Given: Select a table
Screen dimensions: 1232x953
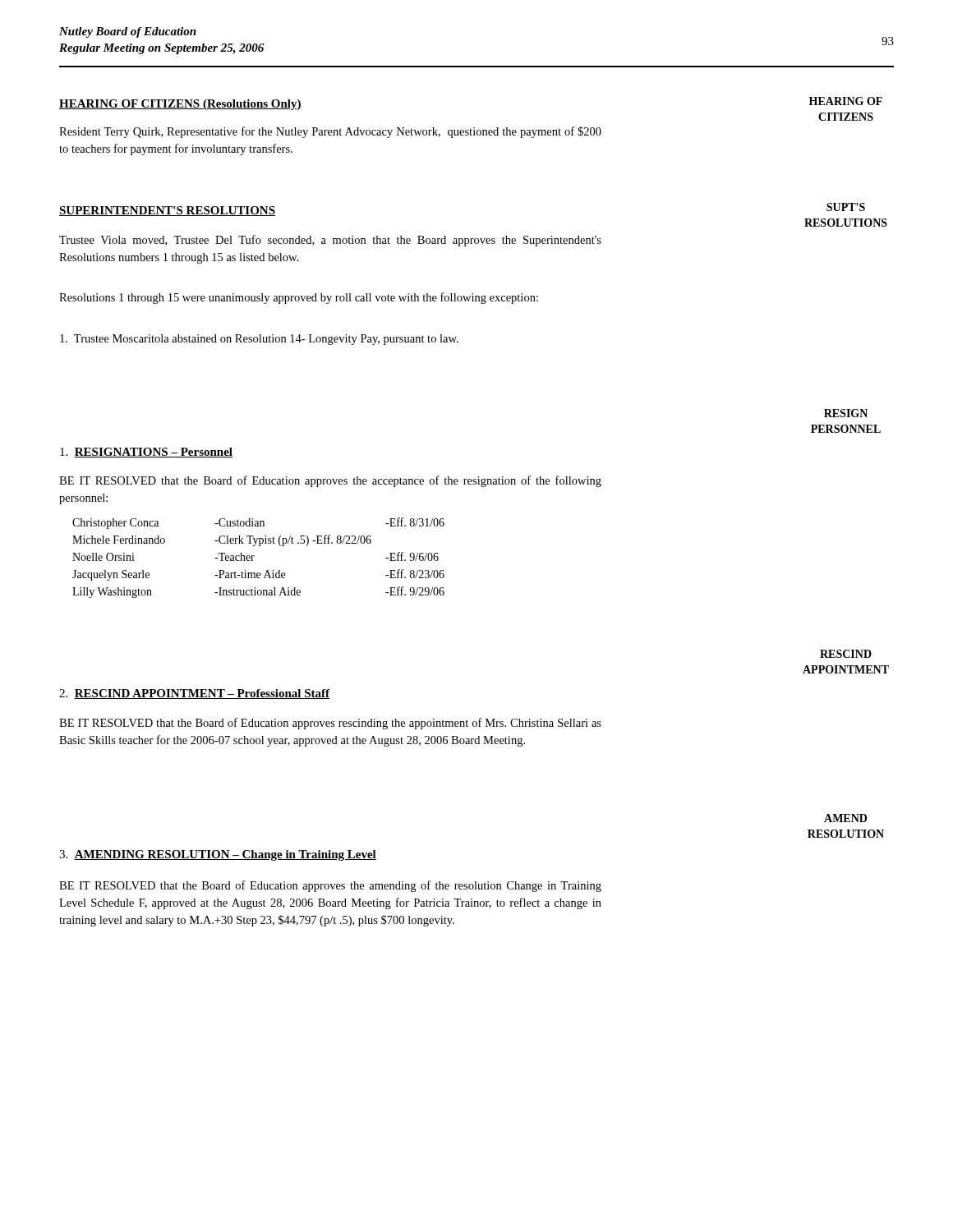Looking at the screenshot, I should pyautogui.click(x=335, y=557).
